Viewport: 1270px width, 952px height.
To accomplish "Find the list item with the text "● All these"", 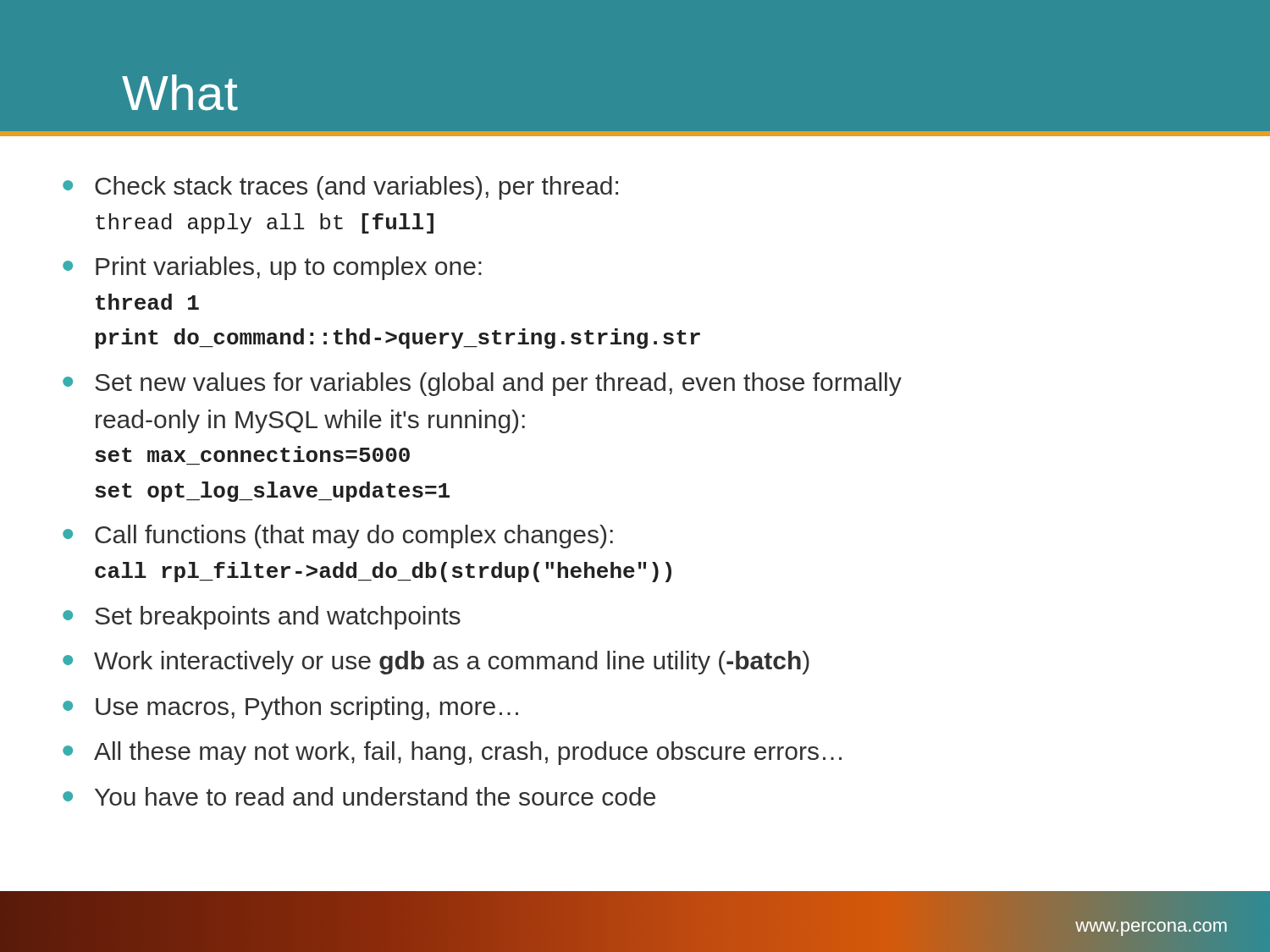I will coord(453,751).
